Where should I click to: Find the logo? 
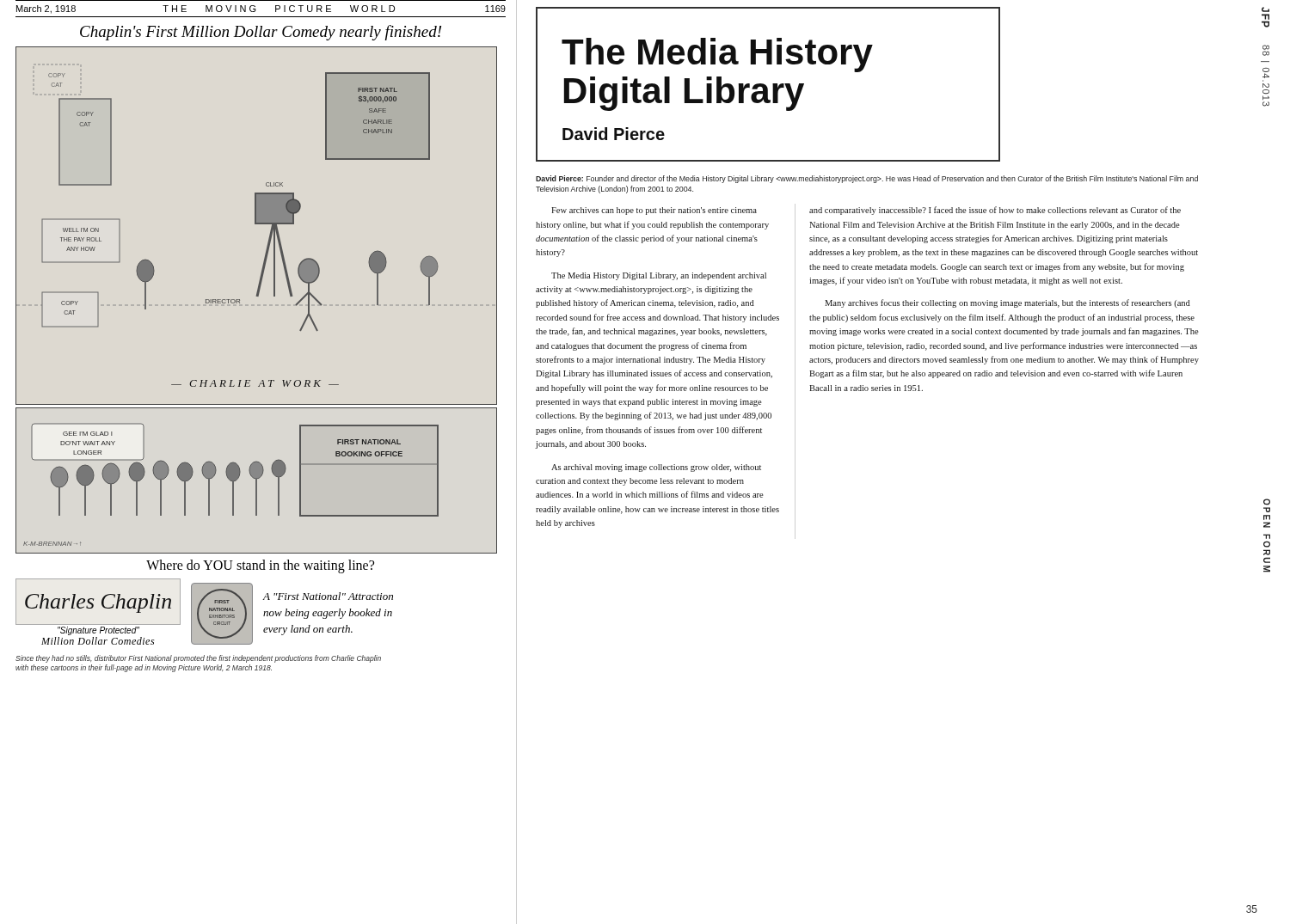pyautogui.click(x=222, y=613)
